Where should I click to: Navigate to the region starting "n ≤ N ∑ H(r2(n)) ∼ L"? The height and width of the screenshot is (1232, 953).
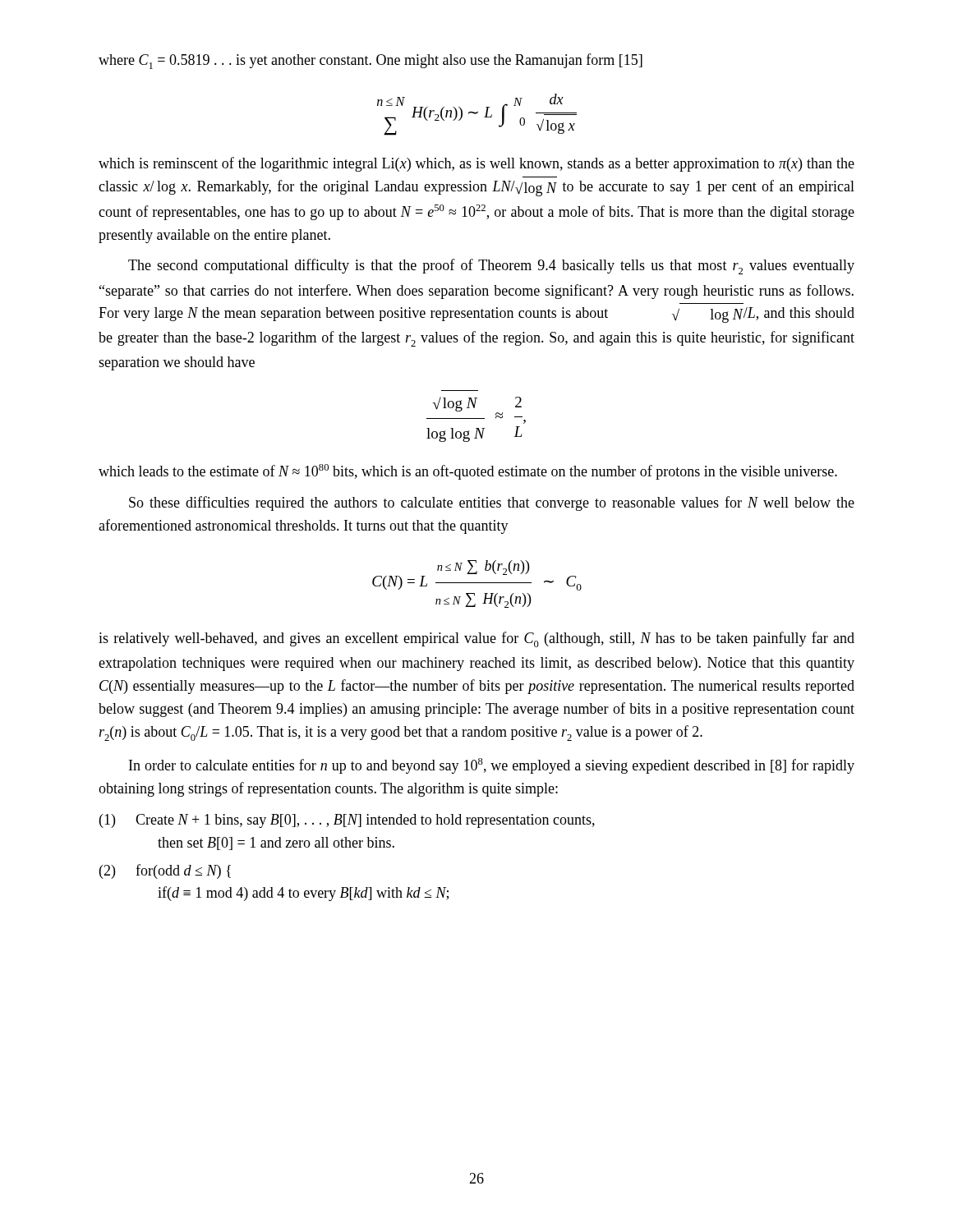476,114
